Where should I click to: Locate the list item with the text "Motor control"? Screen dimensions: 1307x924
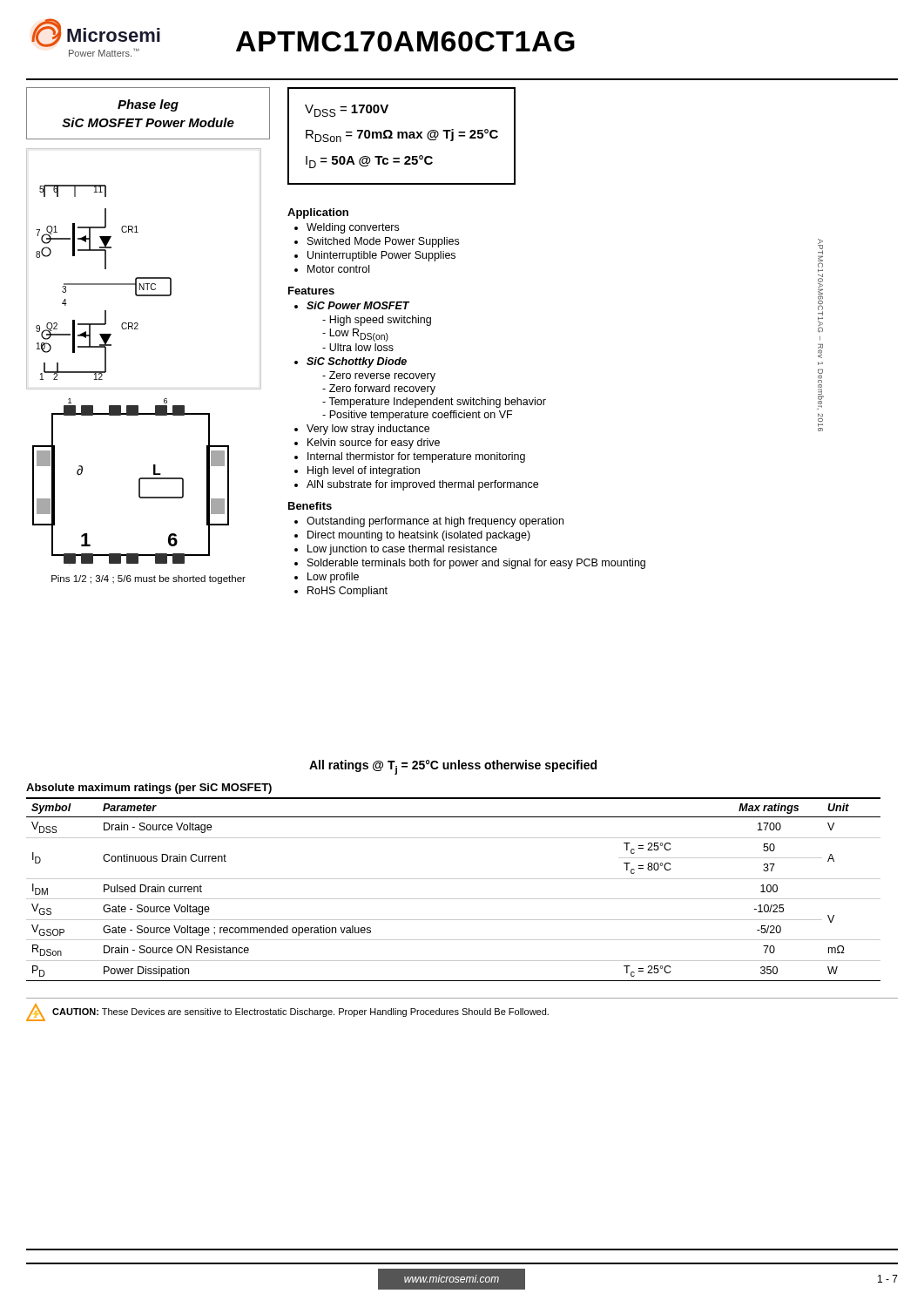click(338, 269)
